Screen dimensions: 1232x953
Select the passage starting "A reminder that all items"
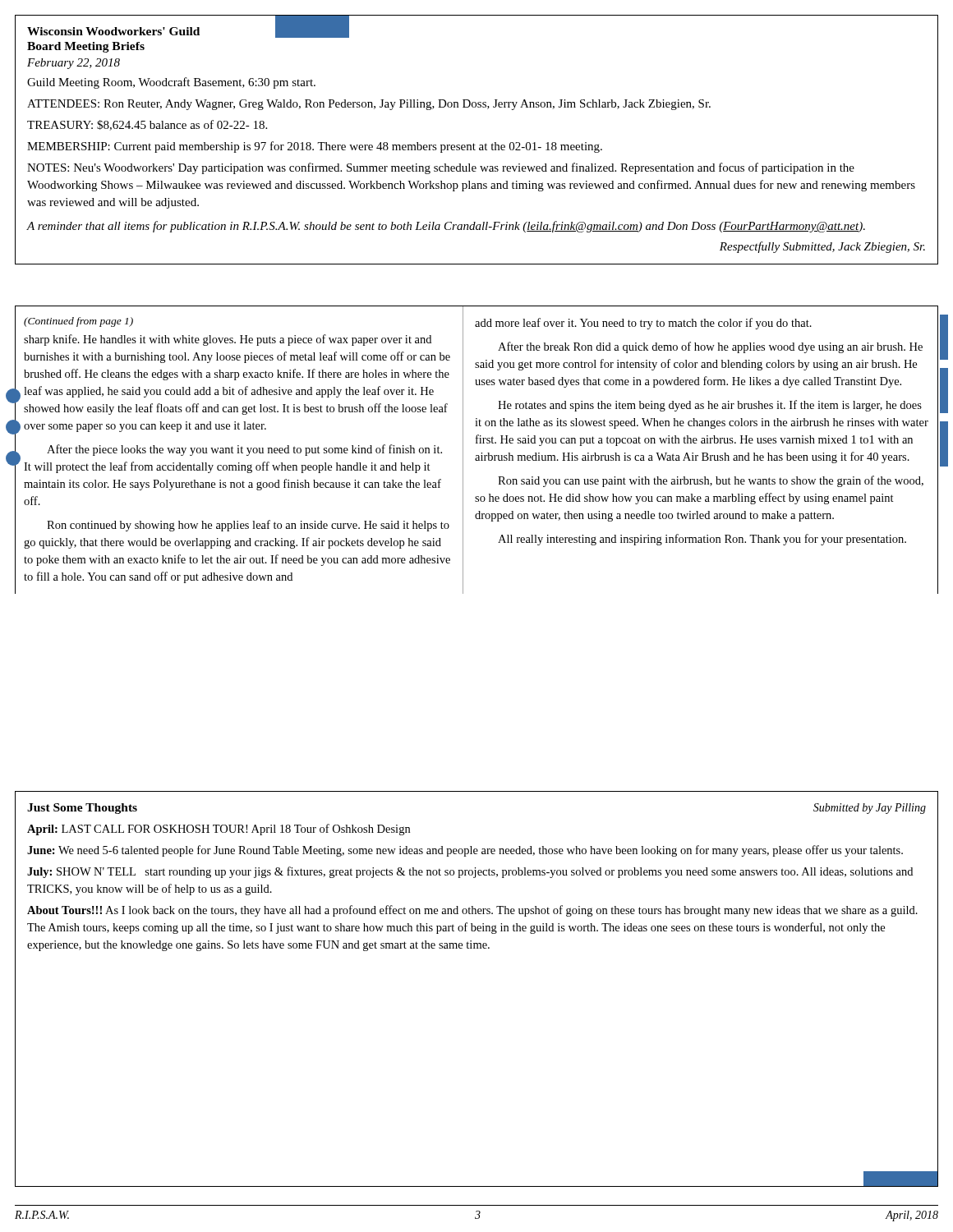tap(446, 226)
